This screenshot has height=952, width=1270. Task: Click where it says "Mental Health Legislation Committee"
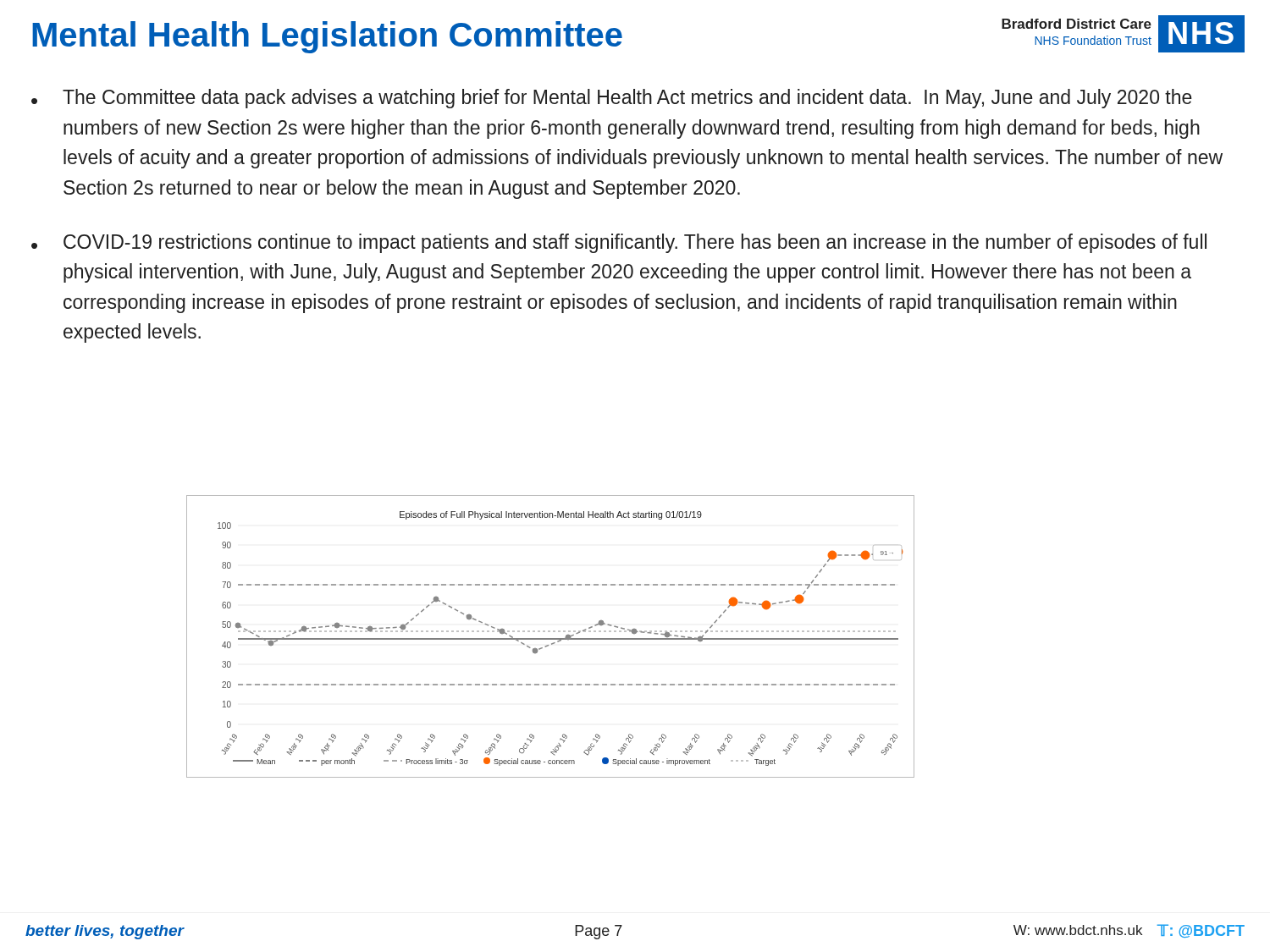pos(327,34)
